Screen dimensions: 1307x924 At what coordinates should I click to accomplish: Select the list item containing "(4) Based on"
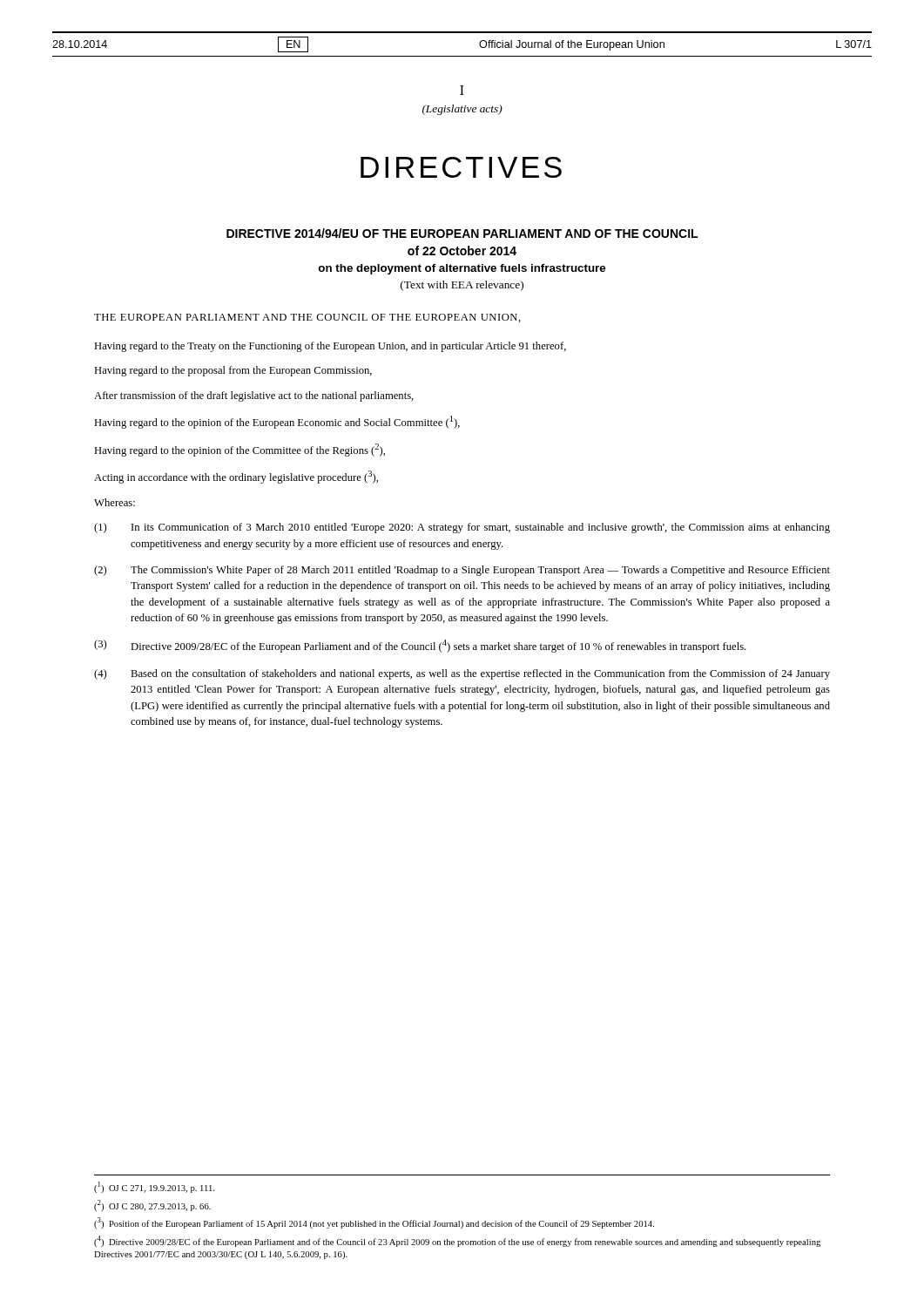pyautogui.click(x=462, y=698)
